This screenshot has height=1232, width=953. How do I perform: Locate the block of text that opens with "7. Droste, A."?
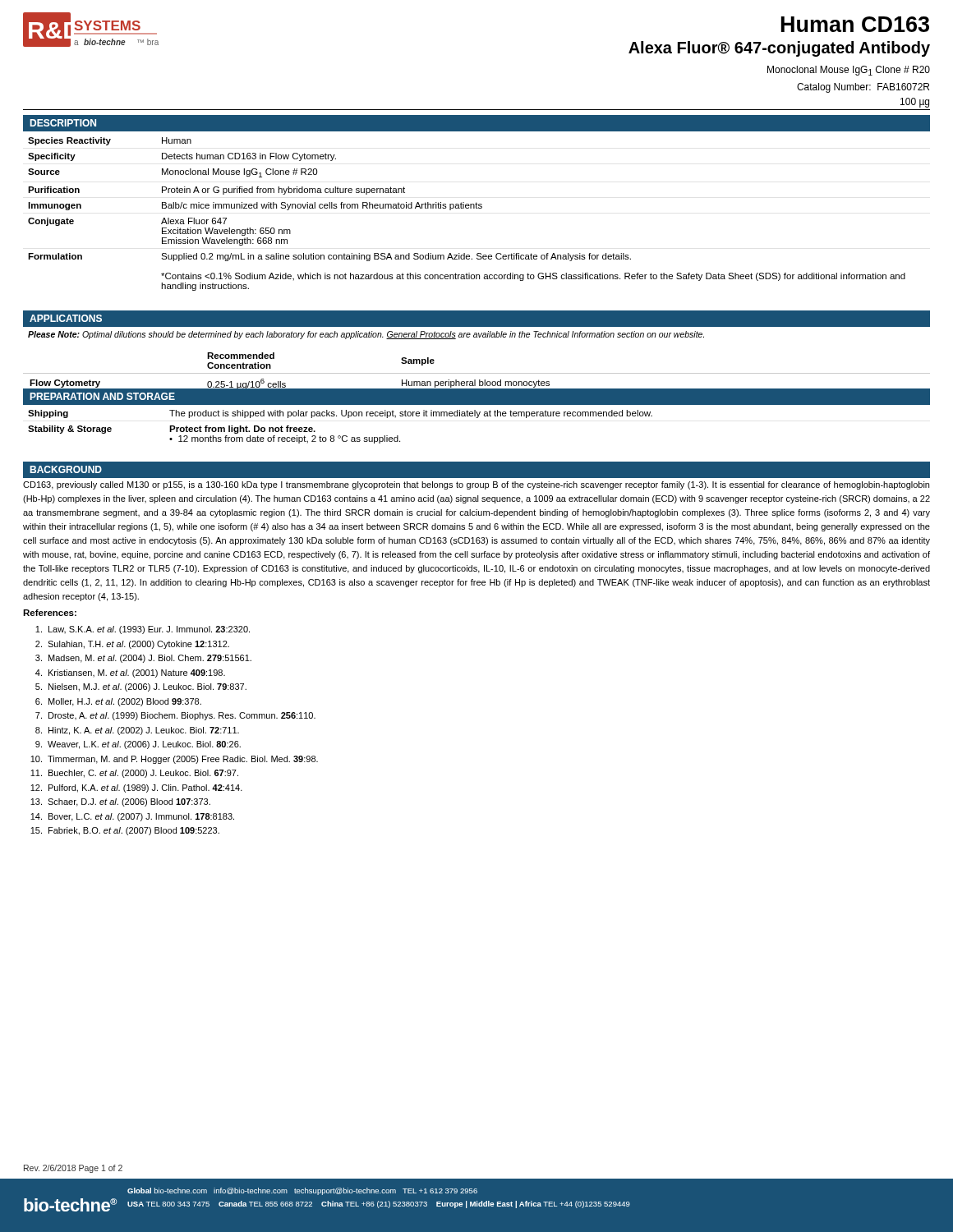click(x=169, y=716)
